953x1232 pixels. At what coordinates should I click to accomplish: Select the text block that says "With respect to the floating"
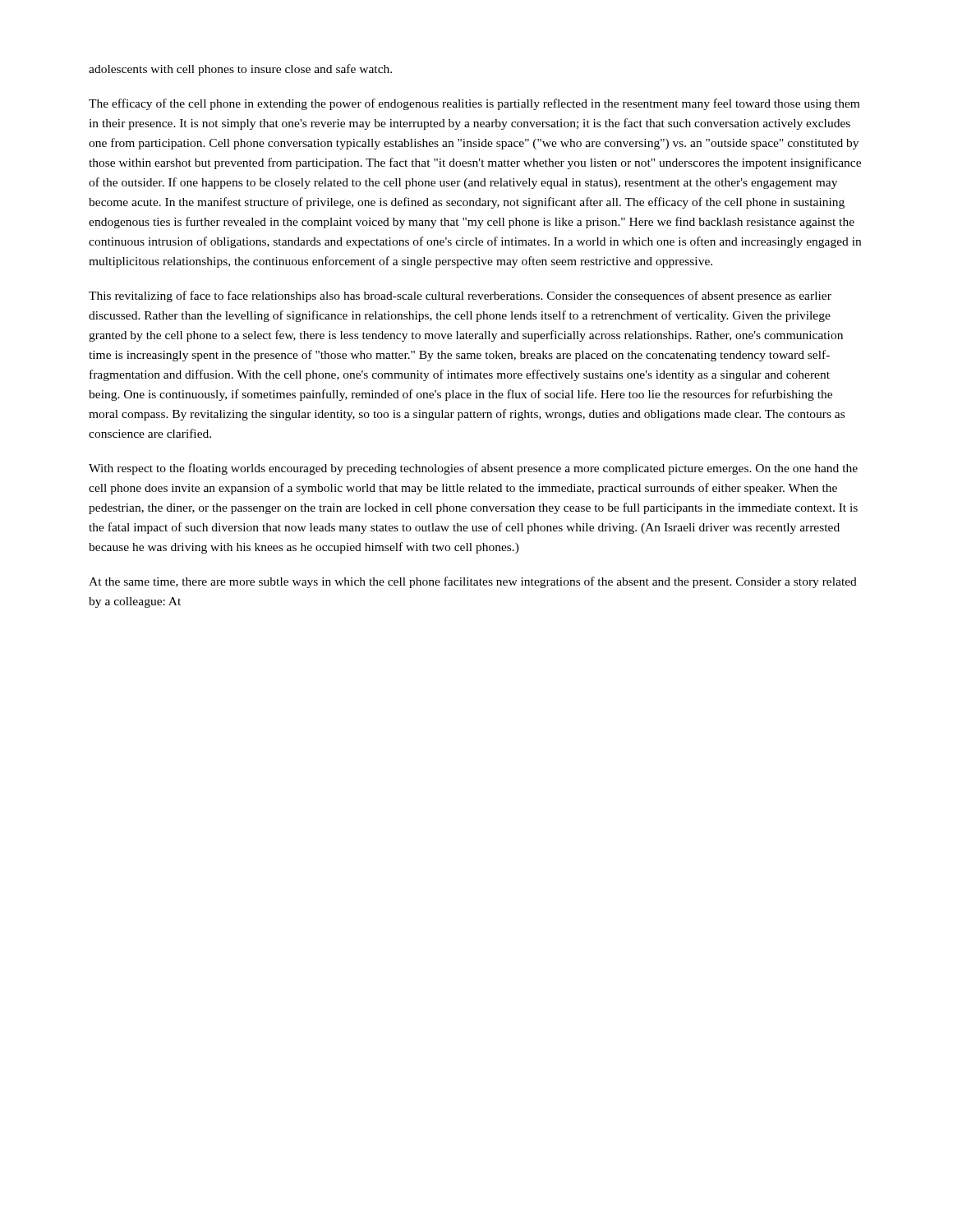473,507
